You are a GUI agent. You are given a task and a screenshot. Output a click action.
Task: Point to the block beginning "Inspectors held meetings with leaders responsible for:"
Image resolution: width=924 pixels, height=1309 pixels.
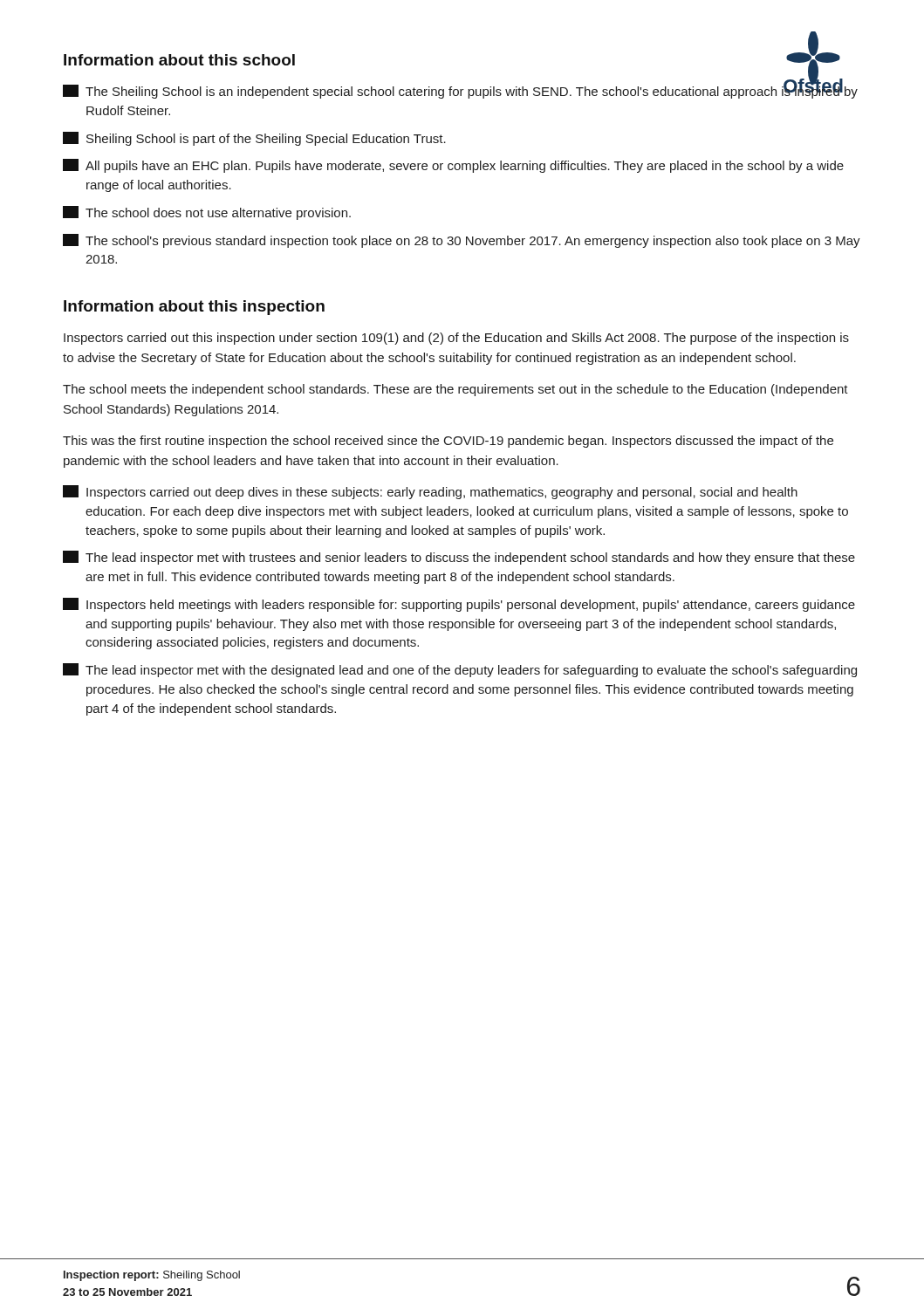coord(462,623)
